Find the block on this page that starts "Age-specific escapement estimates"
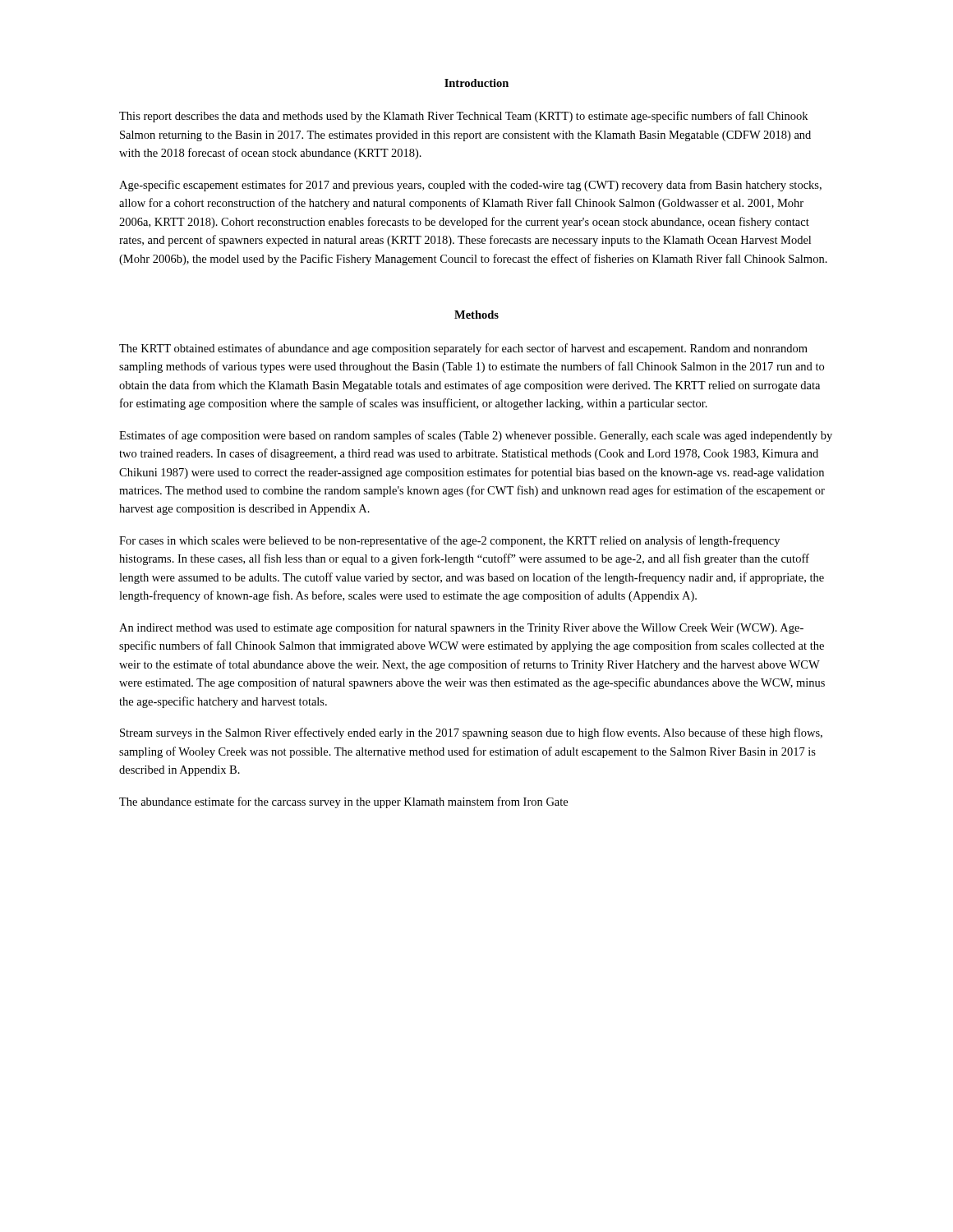Screen dimensions: 1232x953 pos(473,222)
